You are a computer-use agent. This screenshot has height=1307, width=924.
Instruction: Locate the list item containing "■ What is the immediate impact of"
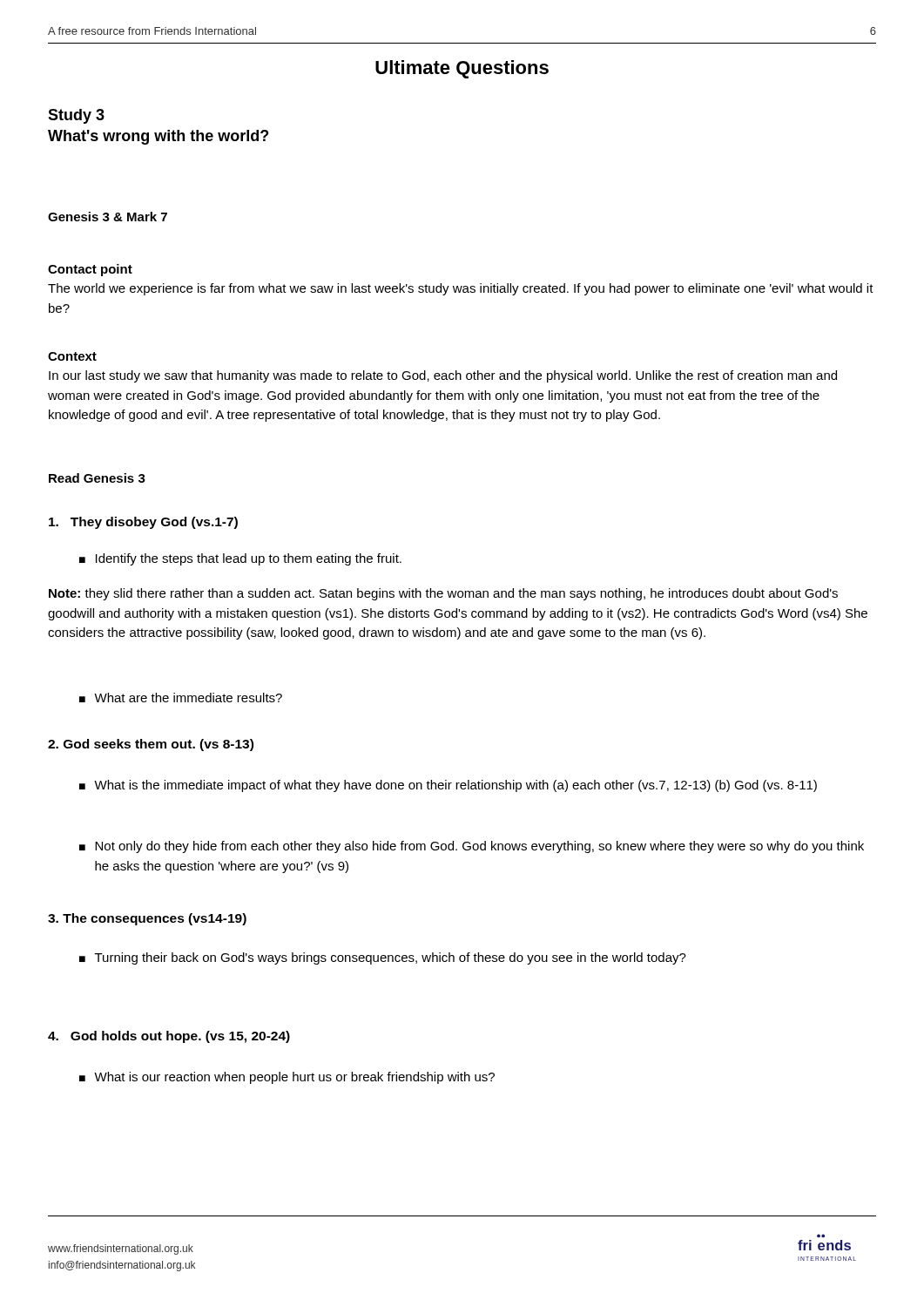tap(448, 786)
